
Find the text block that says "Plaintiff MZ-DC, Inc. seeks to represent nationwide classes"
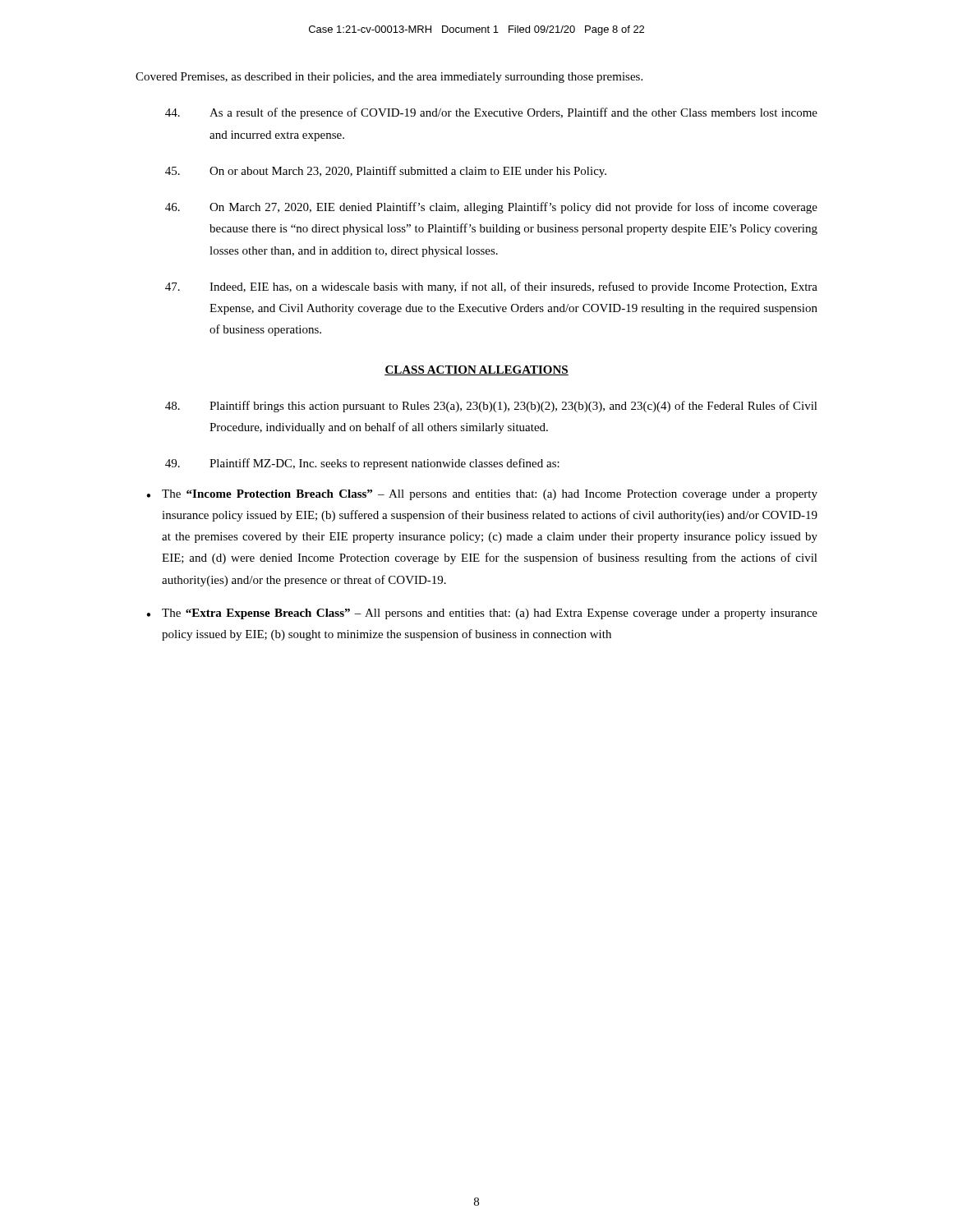pos(476,464)
